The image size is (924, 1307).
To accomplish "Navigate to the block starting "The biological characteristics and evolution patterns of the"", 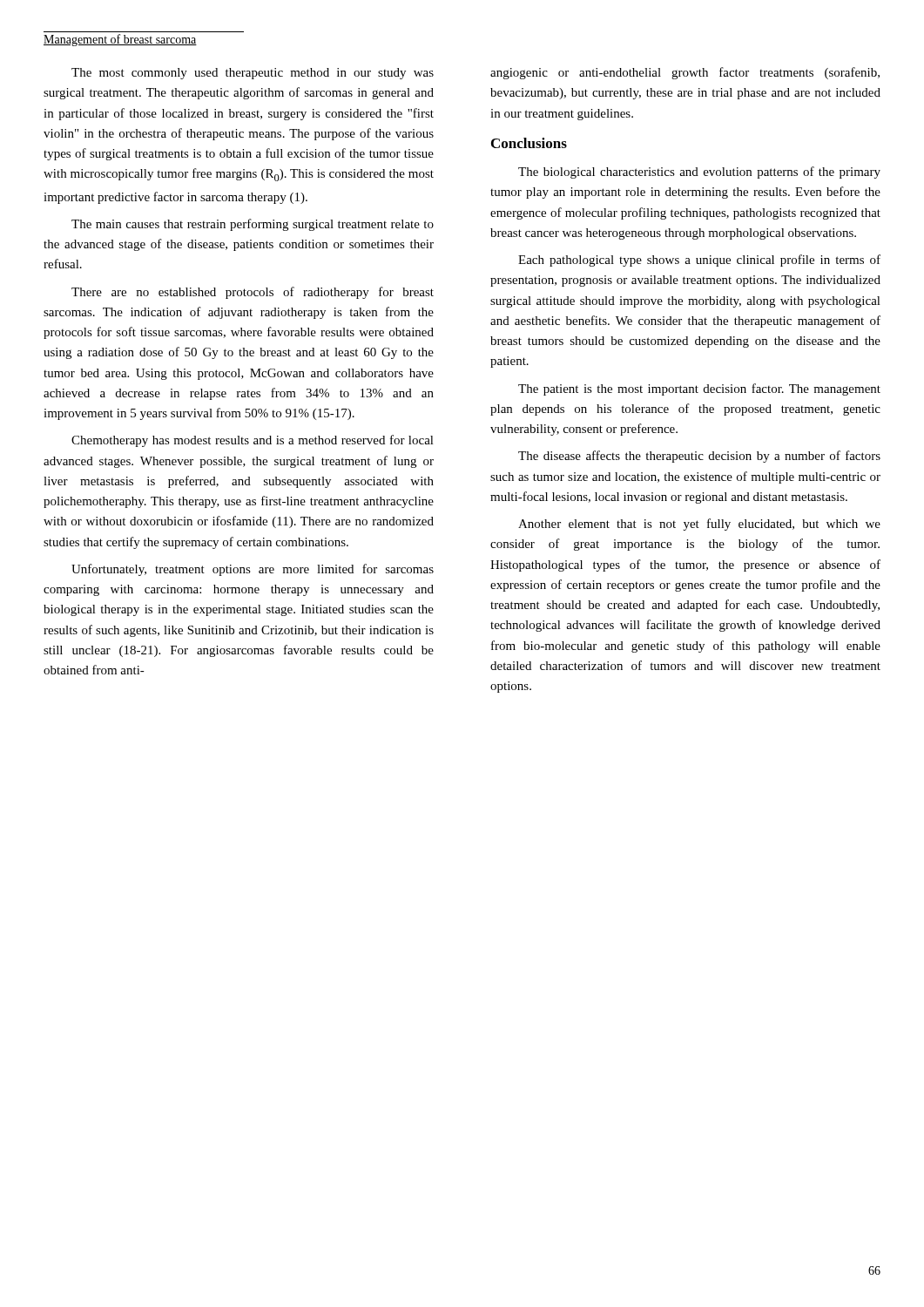I will 685,429.
